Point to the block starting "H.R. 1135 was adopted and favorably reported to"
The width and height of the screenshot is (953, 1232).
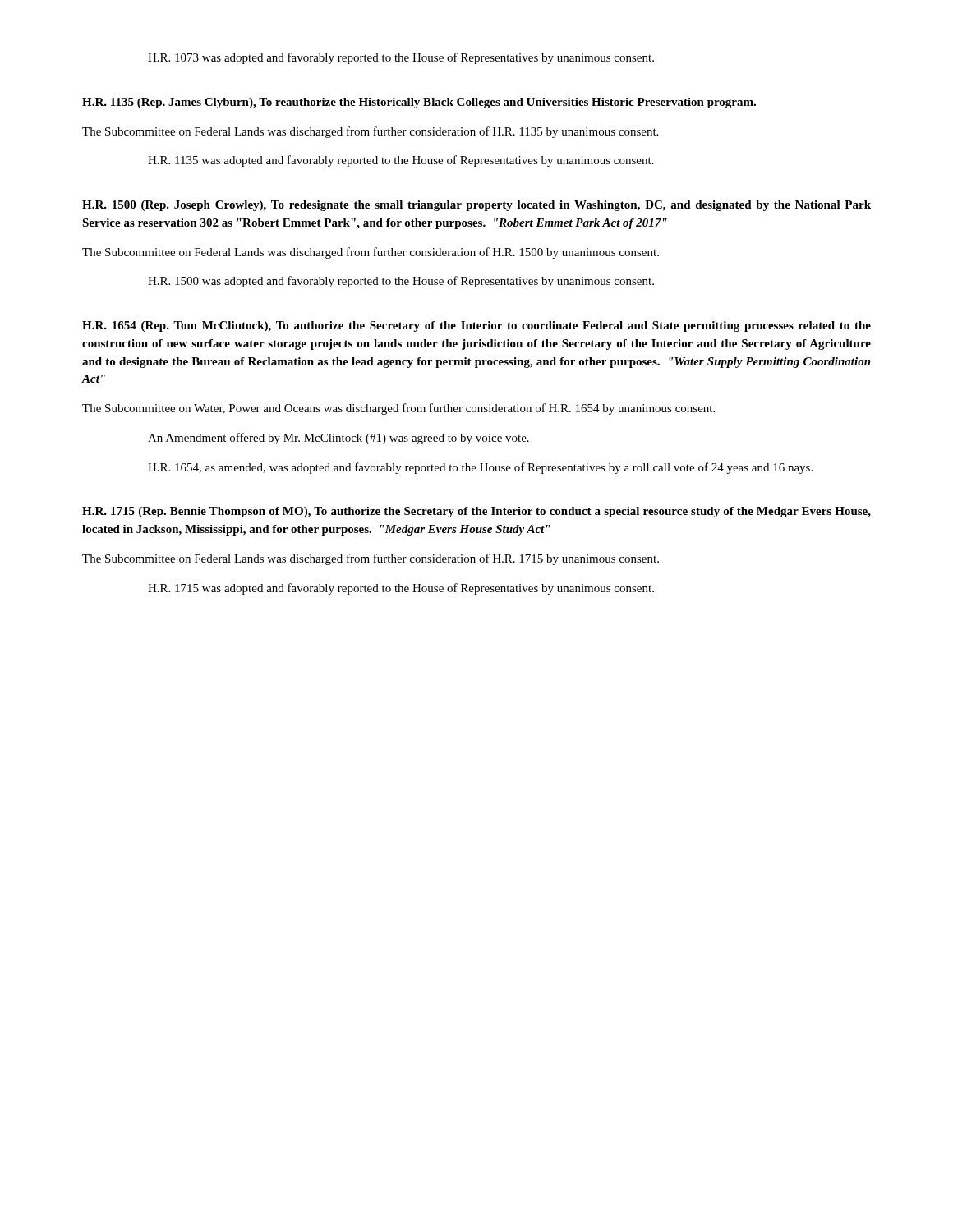pos(509,161)
